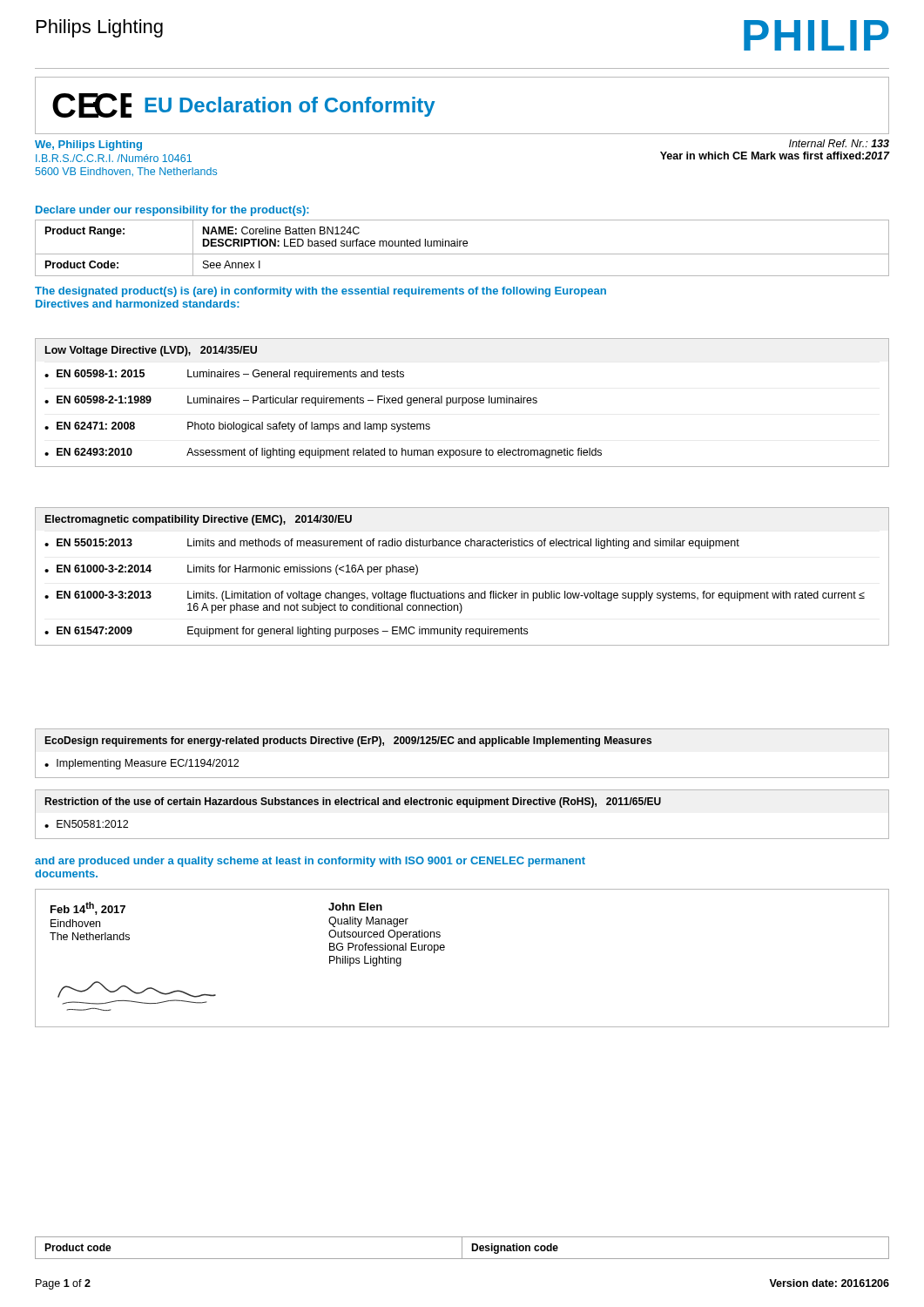Click on the section header containing "We, Philips Lighting"
The height and width of the screenshot is (1307, 924).
[89, 144]
